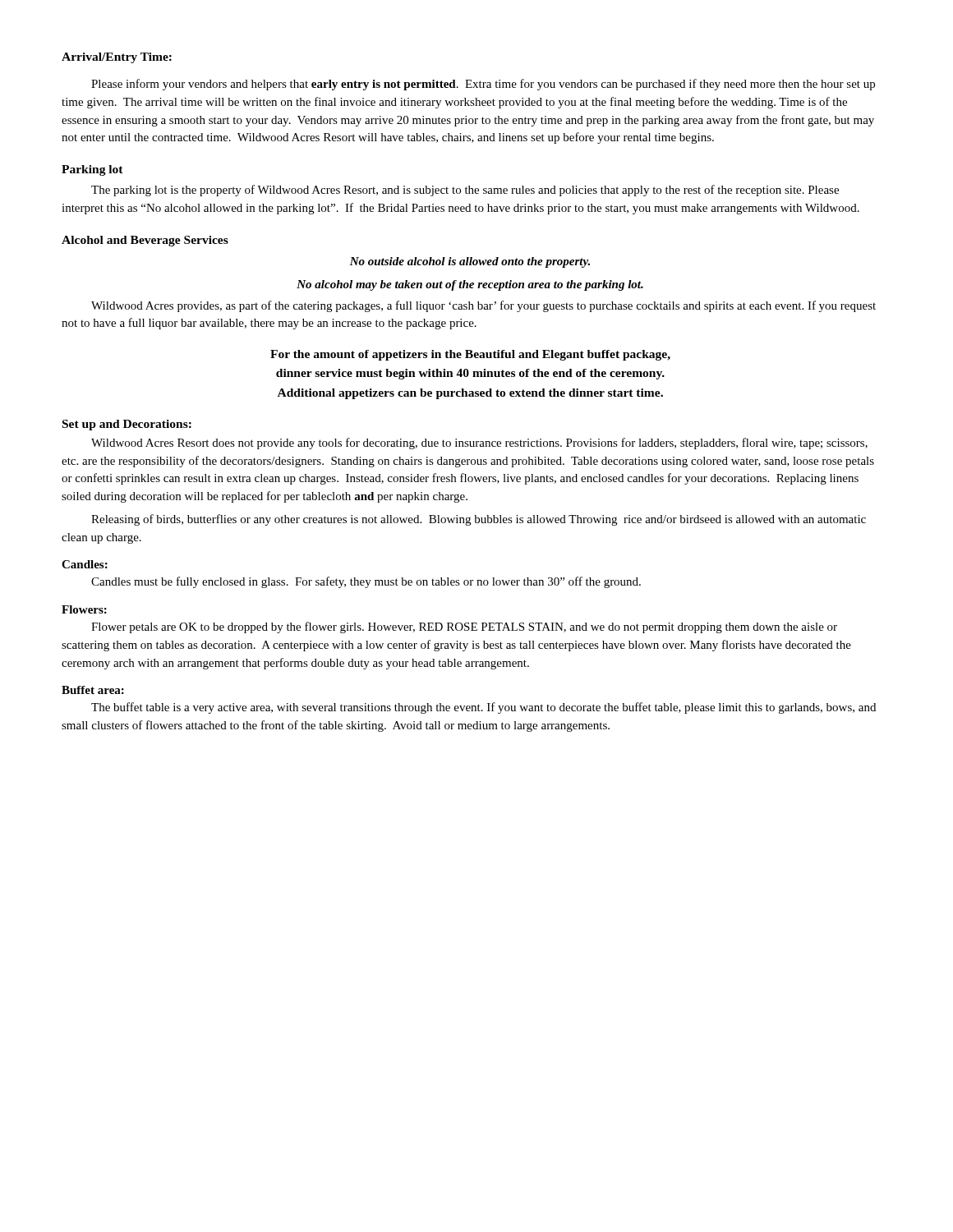Find the block on this page that starts "The buffet table"
This screenshot has width=953, height=1232.
tap(470, 717)
